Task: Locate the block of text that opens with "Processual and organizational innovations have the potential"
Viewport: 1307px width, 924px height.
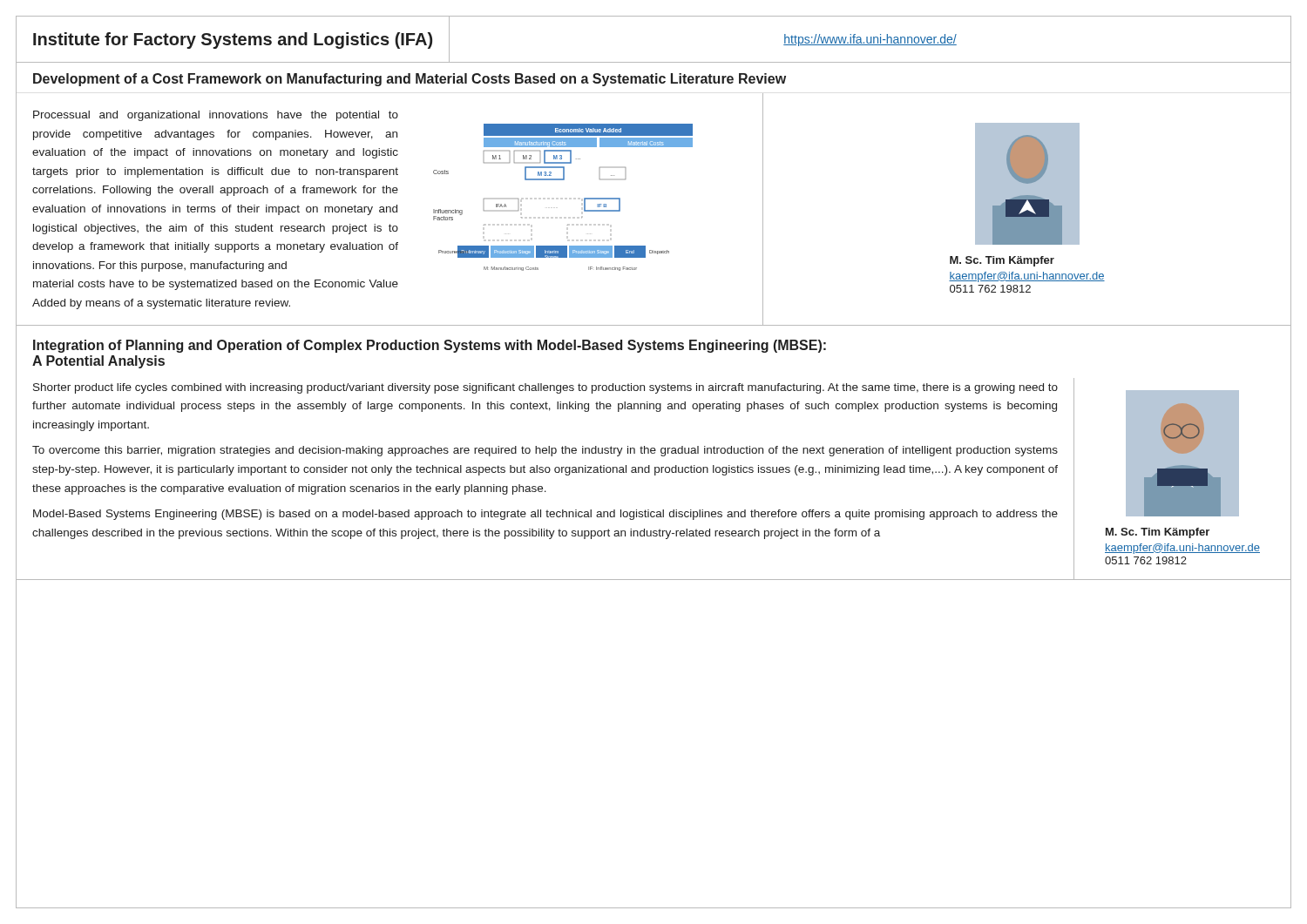Action: [x=215, y=209]
